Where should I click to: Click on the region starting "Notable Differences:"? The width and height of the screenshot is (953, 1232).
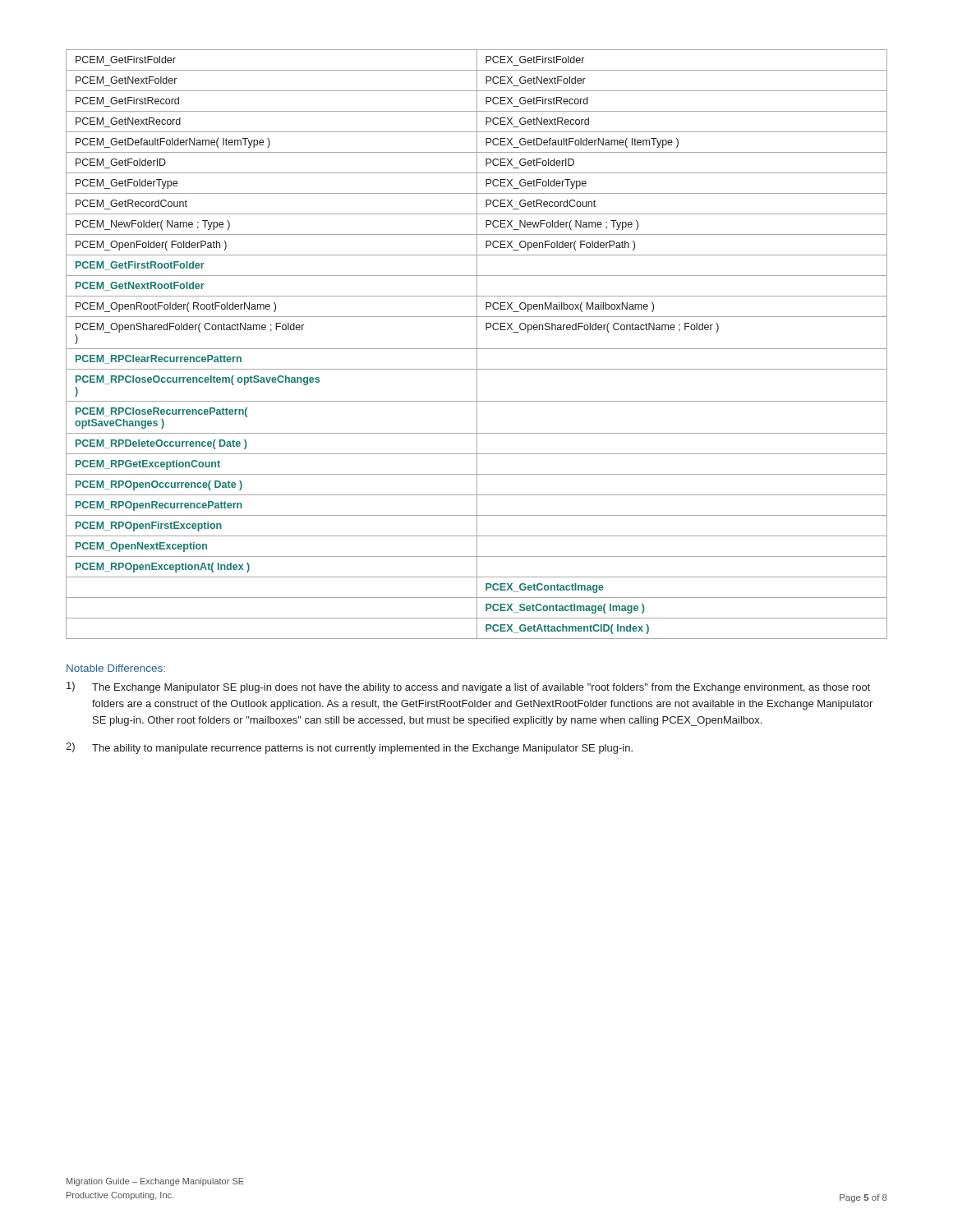(116, 668)
